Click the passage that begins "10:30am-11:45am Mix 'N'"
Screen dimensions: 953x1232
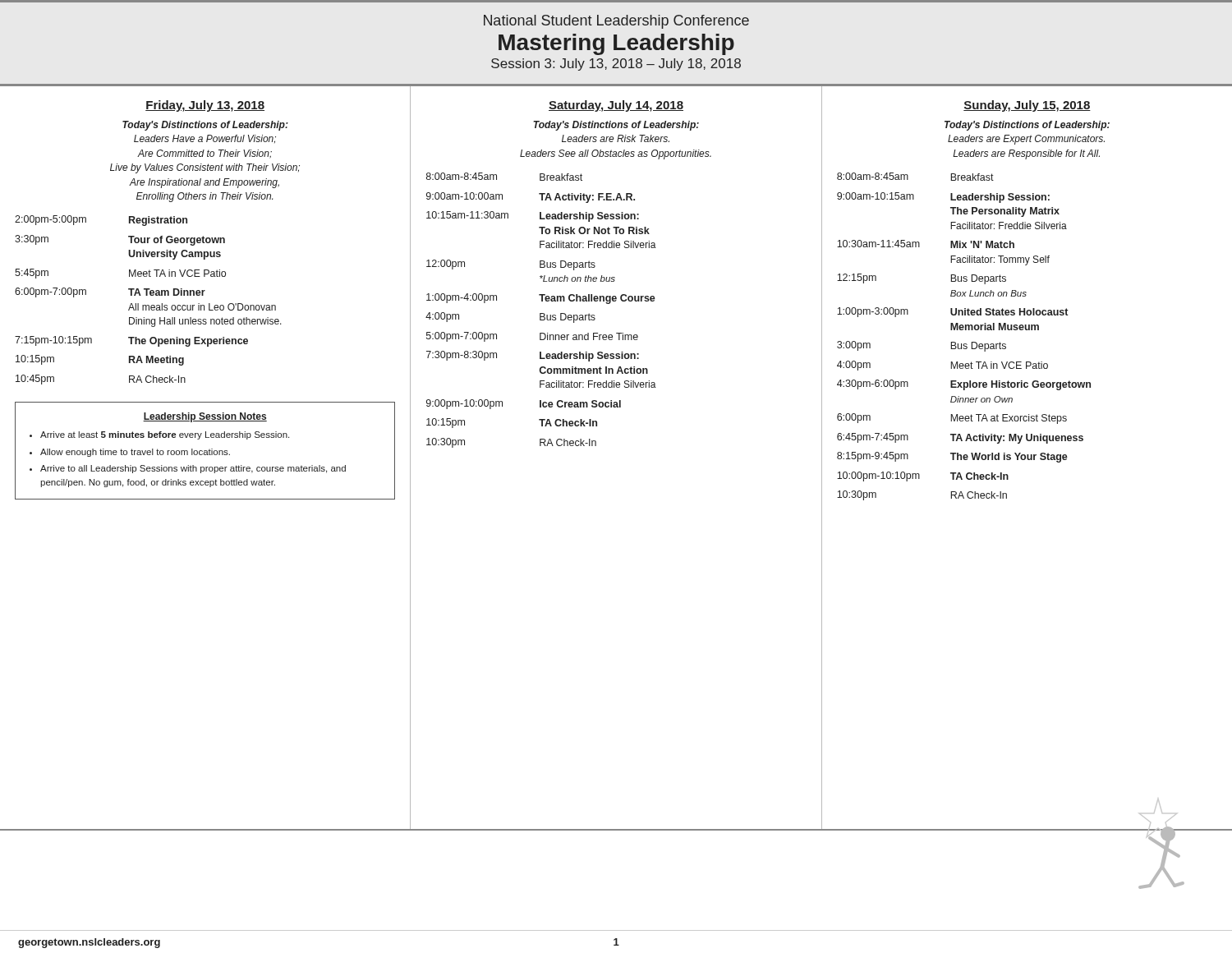[1027, 253]
